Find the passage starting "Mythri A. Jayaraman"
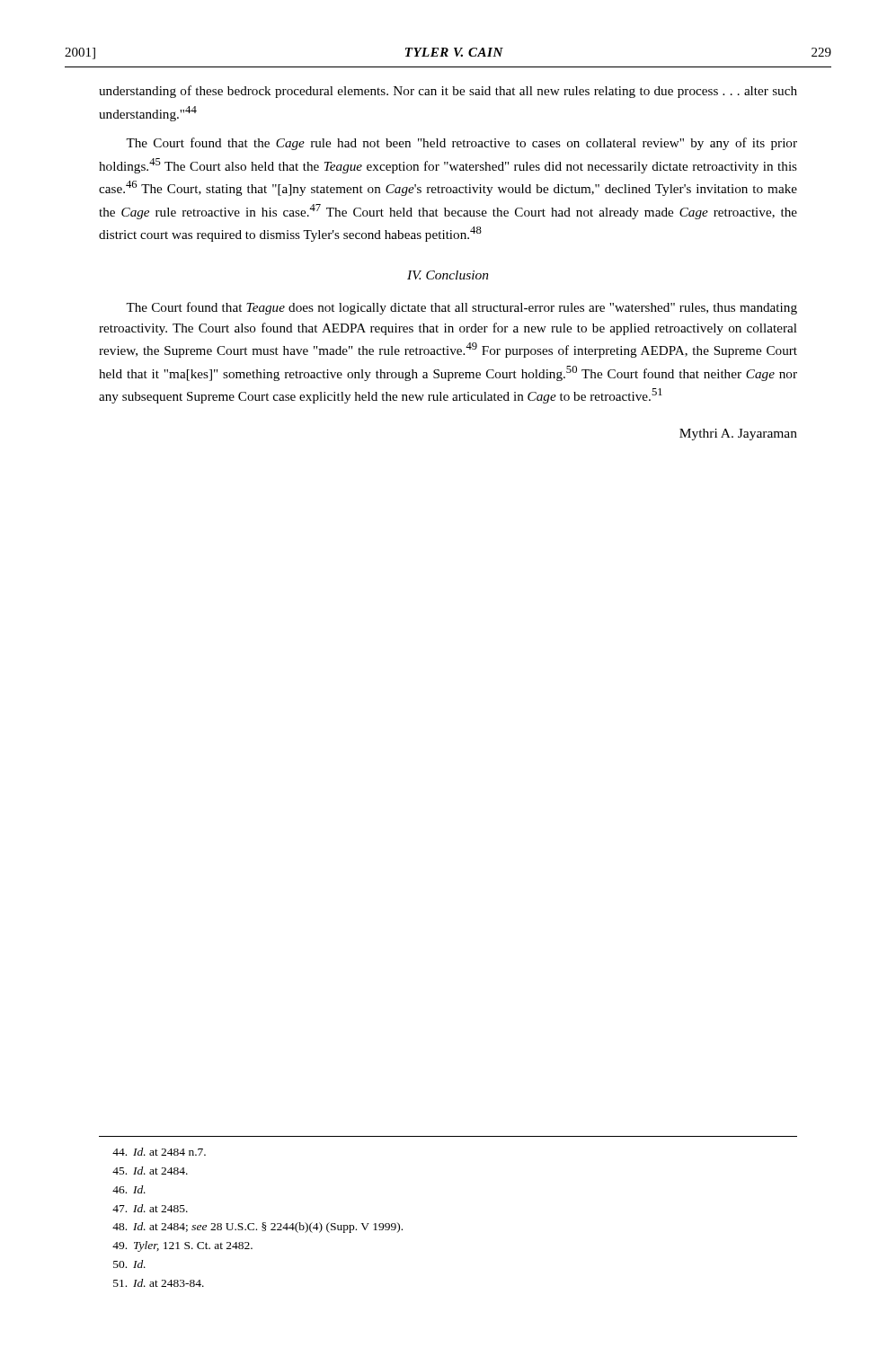Image resolution: width=896 pixels, height=1348 pixels. tap(738, 433)
